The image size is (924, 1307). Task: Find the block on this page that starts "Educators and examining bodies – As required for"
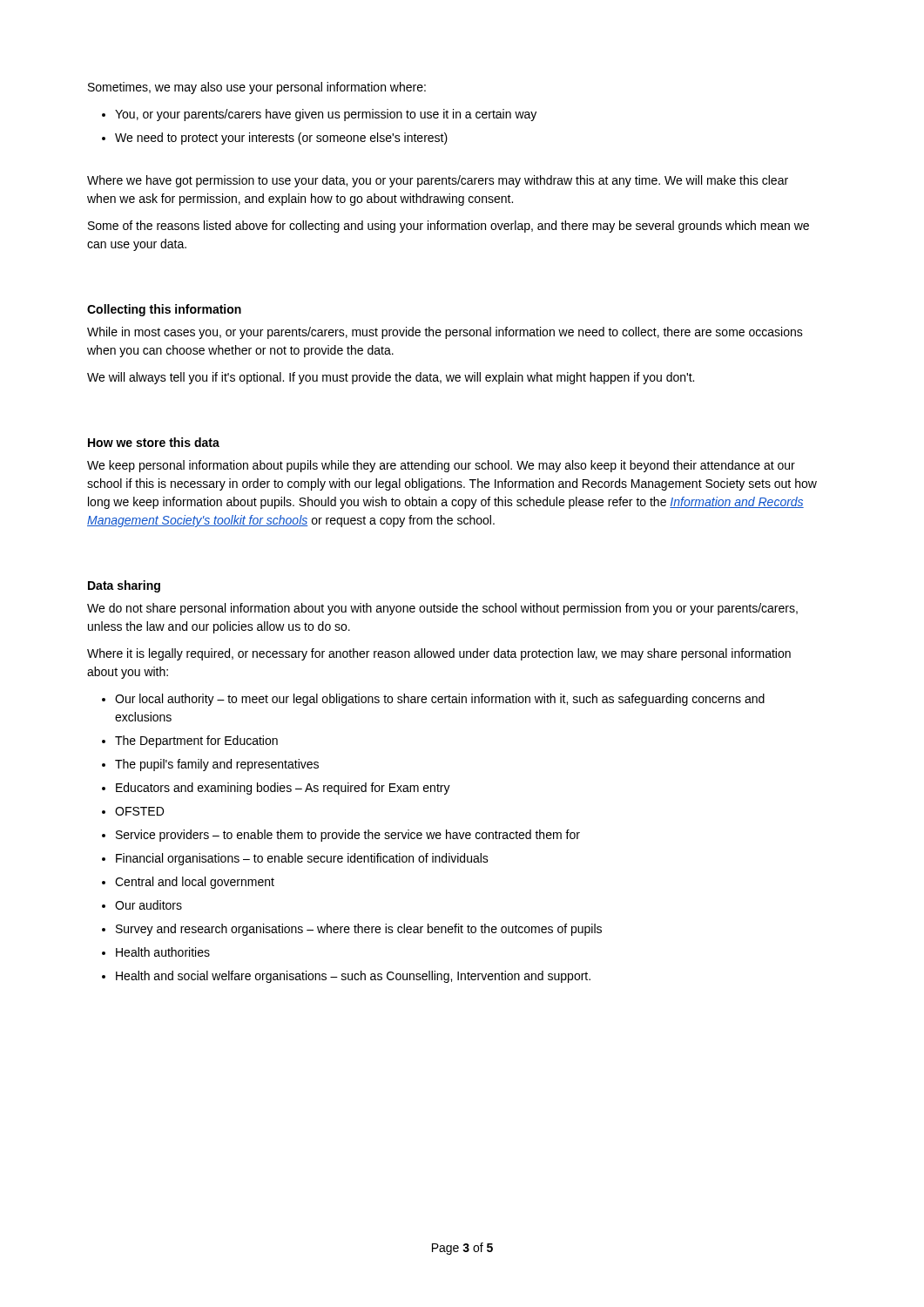coord(282,788)
